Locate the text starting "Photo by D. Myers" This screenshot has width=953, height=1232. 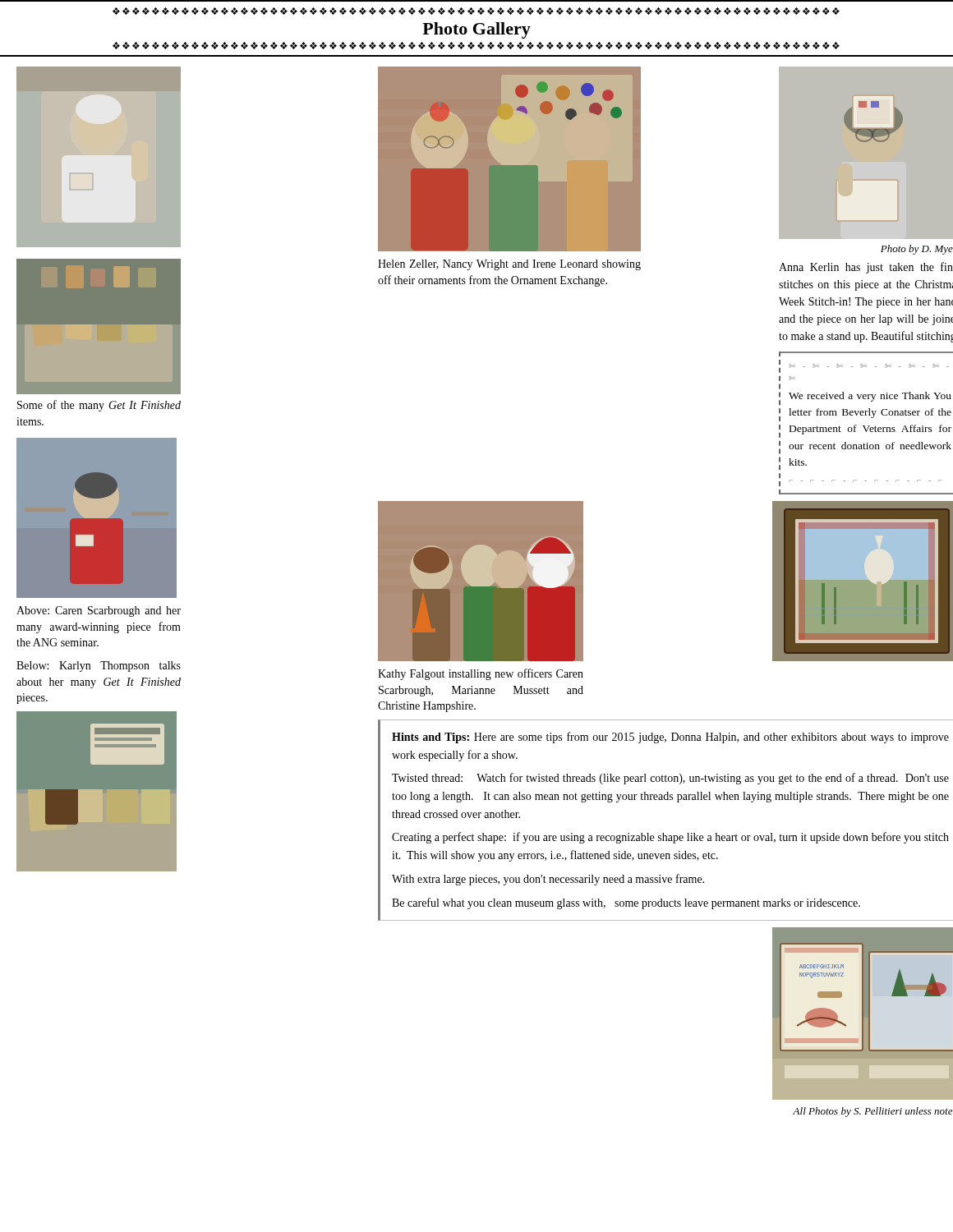[x=917, y=248]
